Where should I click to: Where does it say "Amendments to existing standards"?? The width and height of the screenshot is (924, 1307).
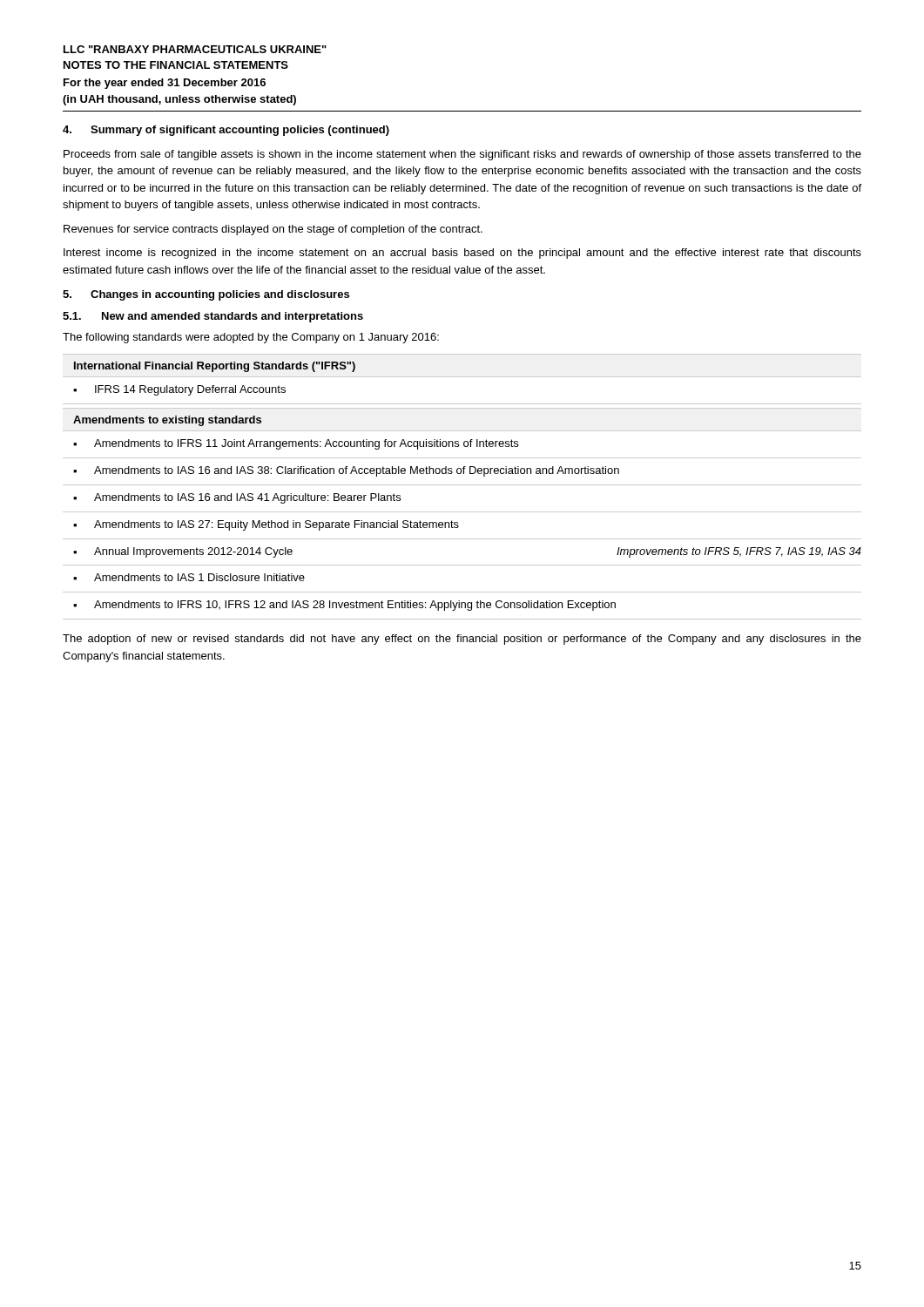(x=168, y=420)
